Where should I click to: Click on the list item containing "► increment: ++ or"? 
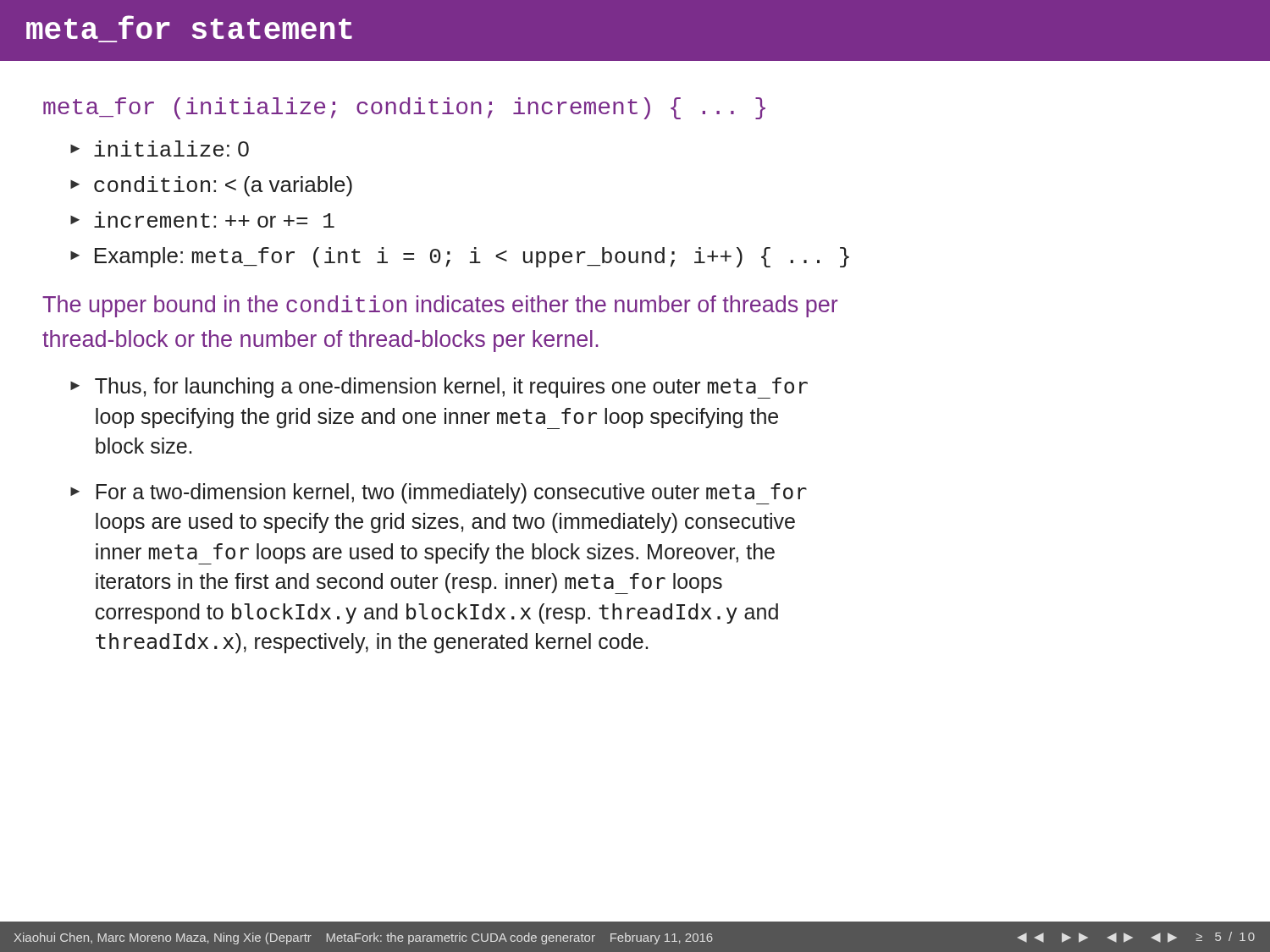point(201,221)
